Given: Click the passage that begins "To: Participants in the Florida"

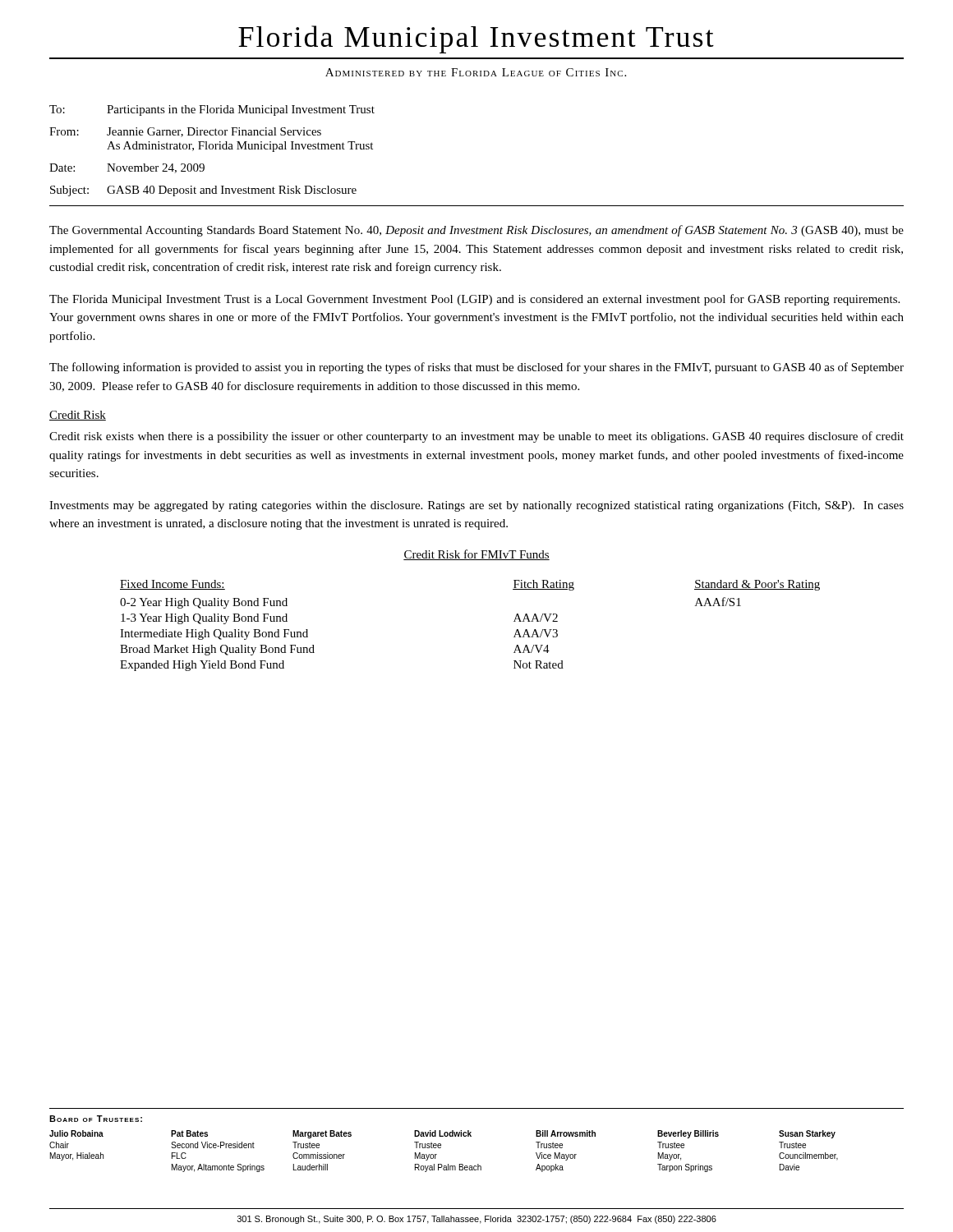Looking at the screenshot, I should tap(212, 110).
